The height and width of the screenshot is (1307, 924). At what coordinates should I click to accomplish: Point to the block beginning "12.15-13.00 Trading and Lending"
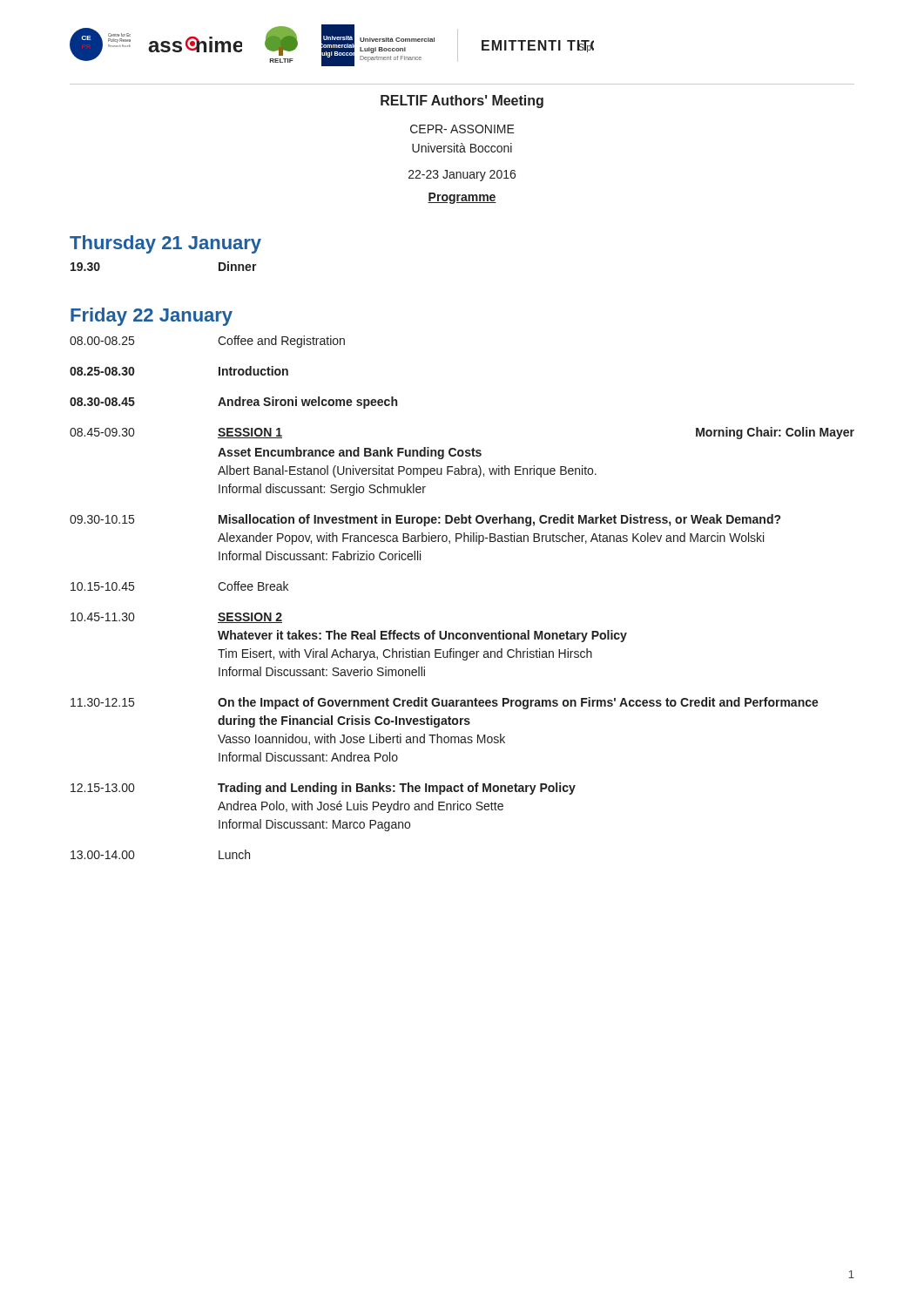(462, 806)
